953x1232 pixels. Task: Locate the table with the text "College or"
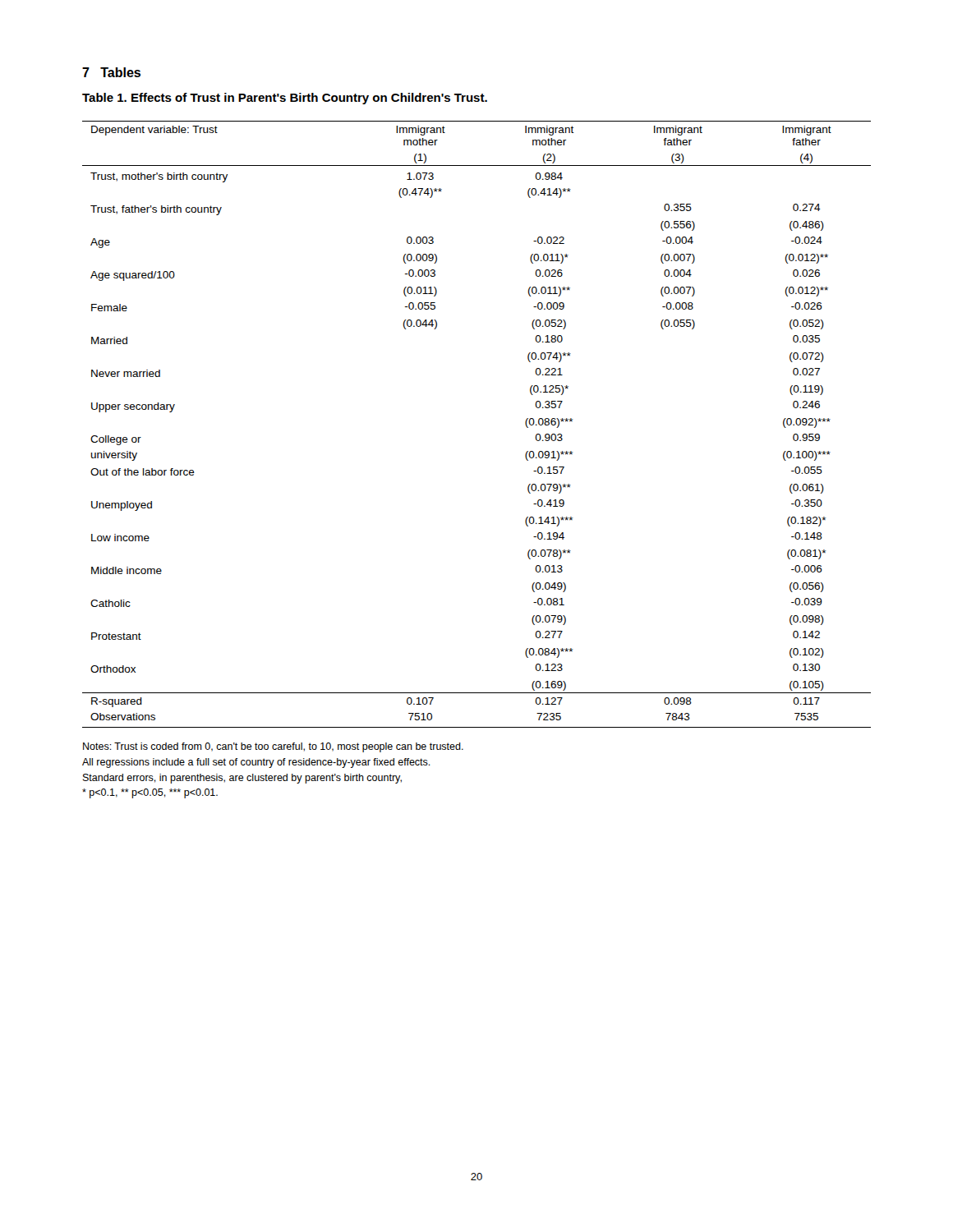point(476,424)
